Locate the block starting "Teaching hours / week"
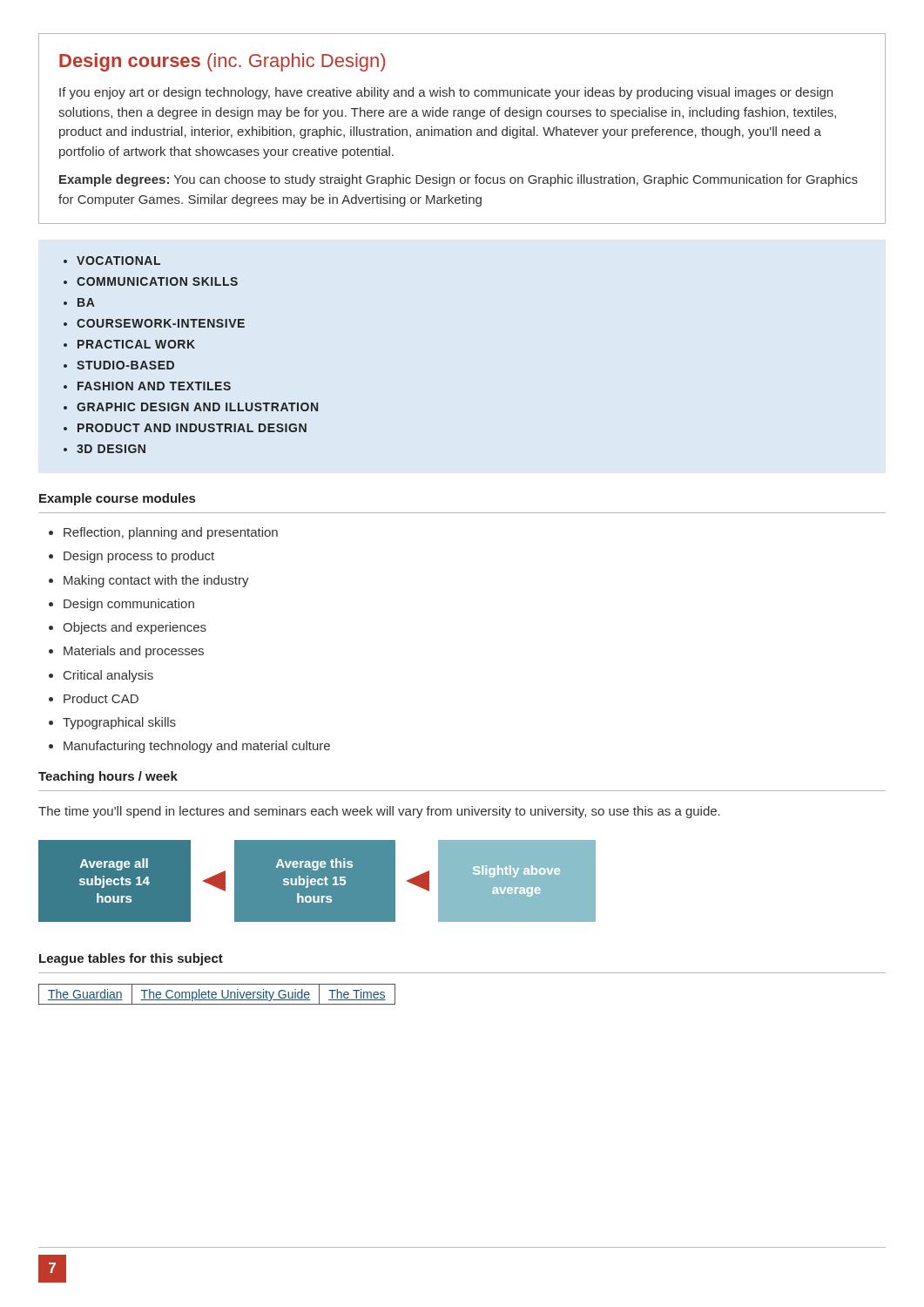This screenshot has height=1307, width=924. pyautogui.click(x=108, y=776)
